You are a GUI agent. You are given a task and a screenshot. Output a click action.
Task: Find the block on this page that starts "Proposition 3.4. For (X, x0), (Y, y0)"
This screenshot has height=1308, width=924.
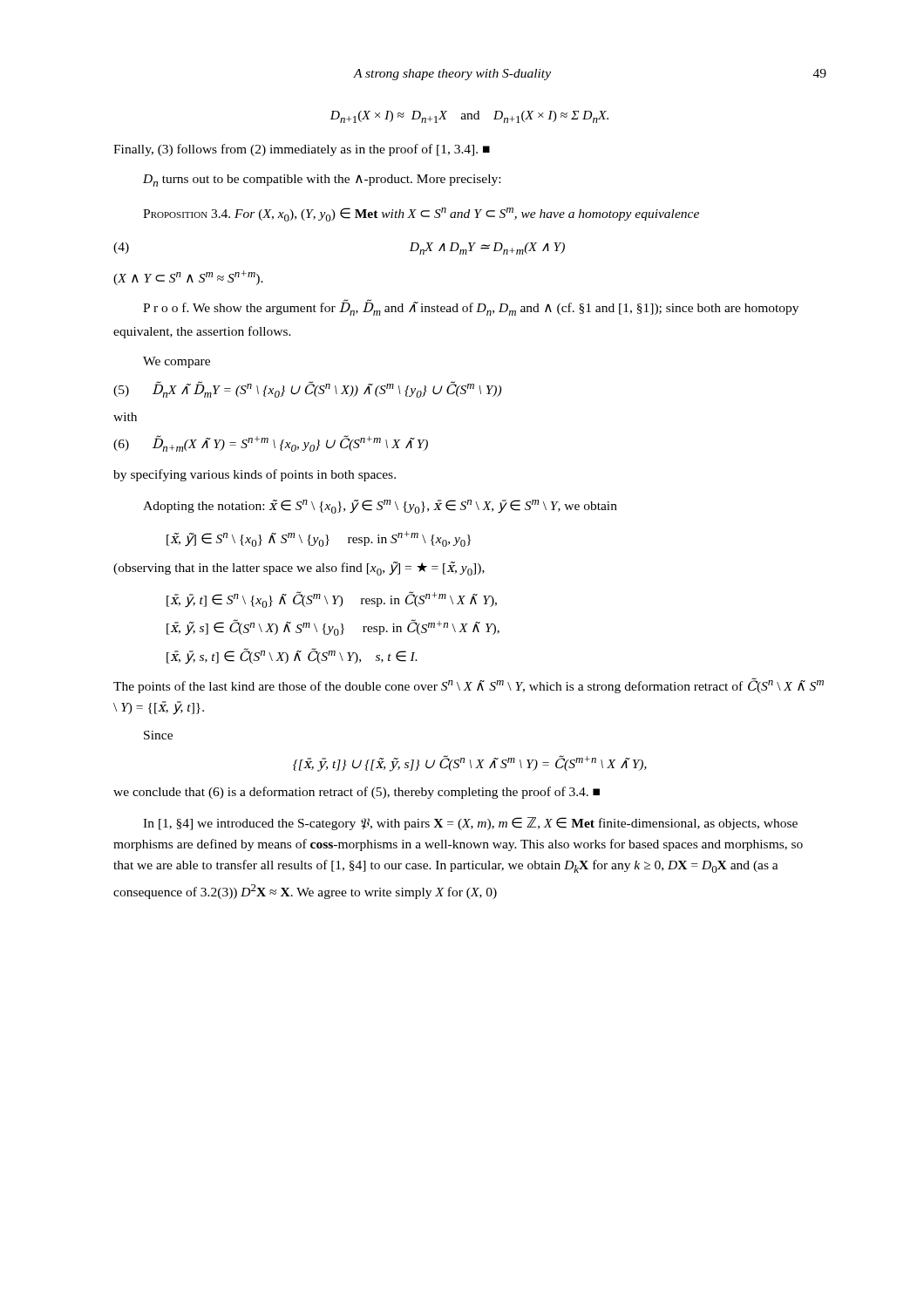tap(421, 214)
